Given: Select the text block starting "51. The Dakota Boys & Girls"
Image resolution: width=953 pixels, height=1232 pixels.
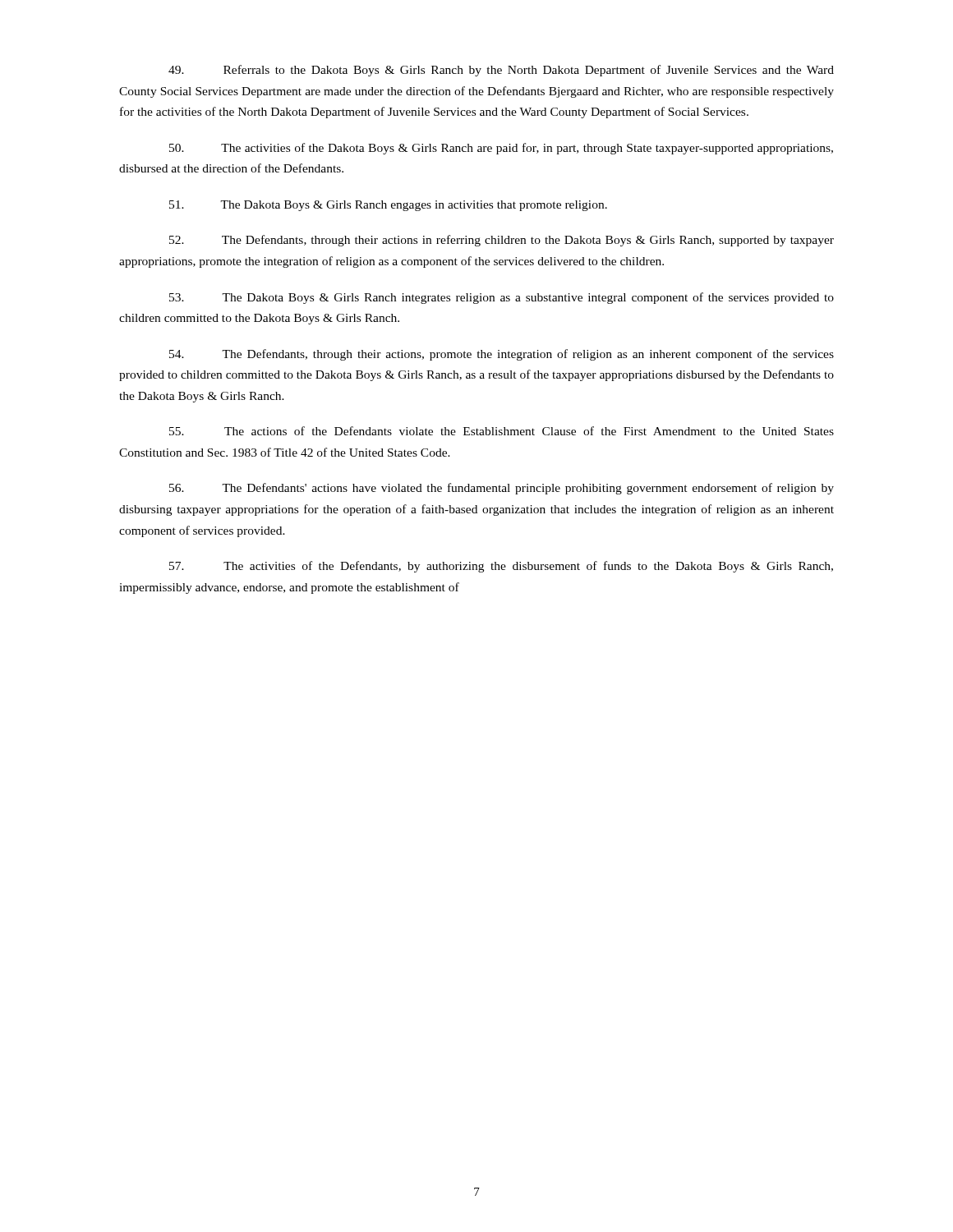Looking at the screenshot, I should click(388, 204).
